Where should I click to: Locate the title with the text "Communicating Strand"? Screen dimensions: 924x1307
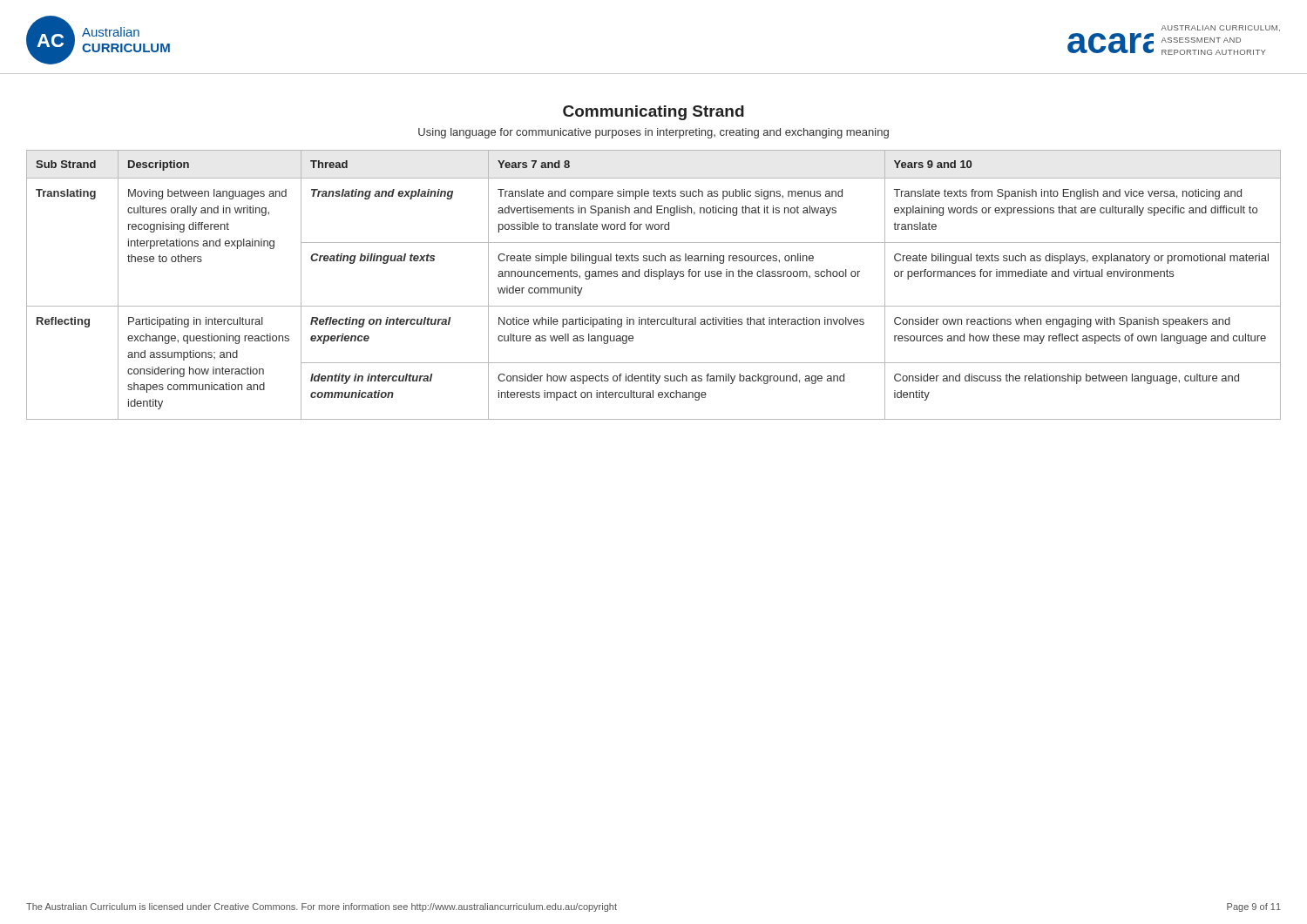click(654, 111)
